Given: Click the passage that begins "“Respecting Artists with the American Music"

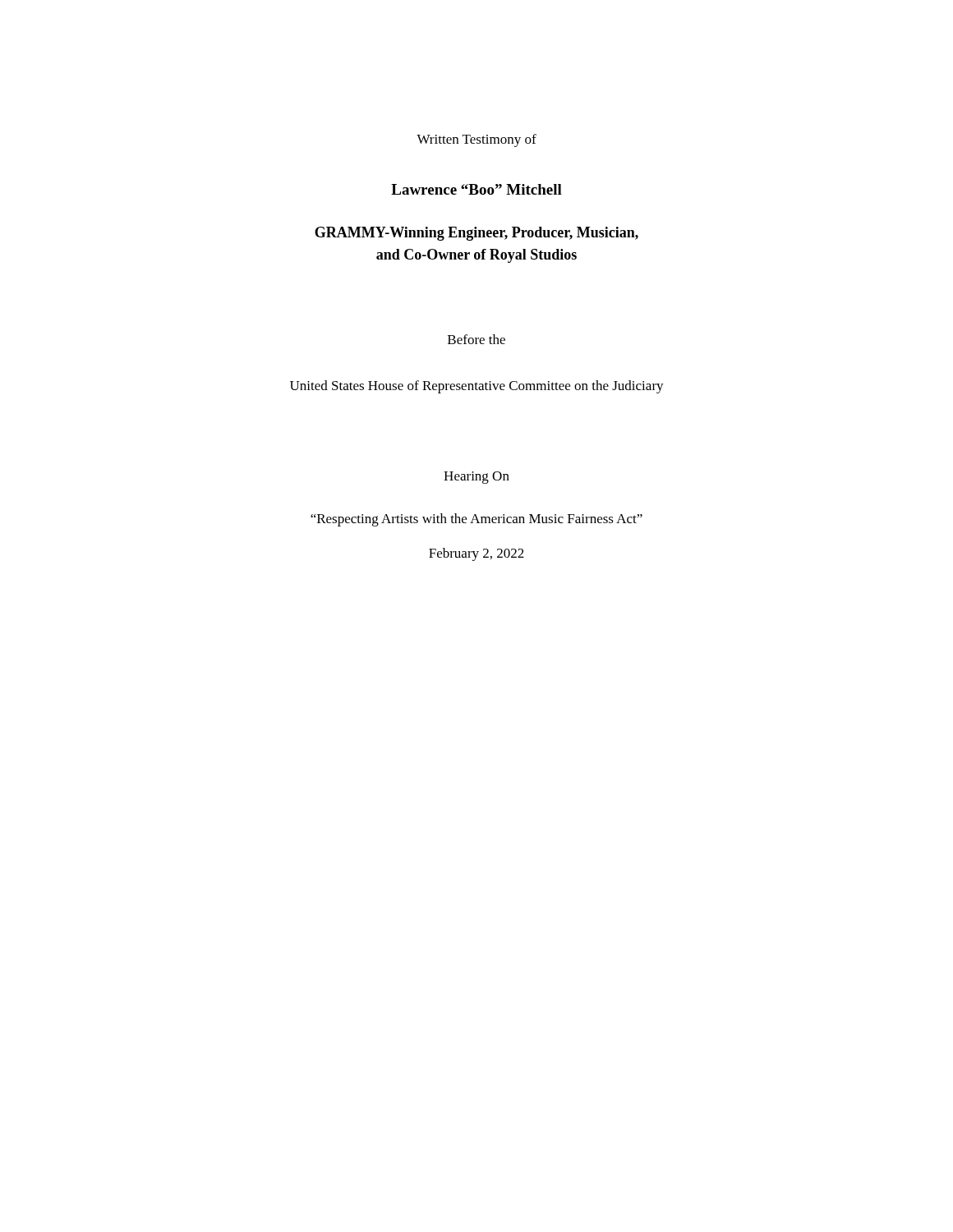Looking at the screenshot, I should pyautogui.click(x=476, y=519).
